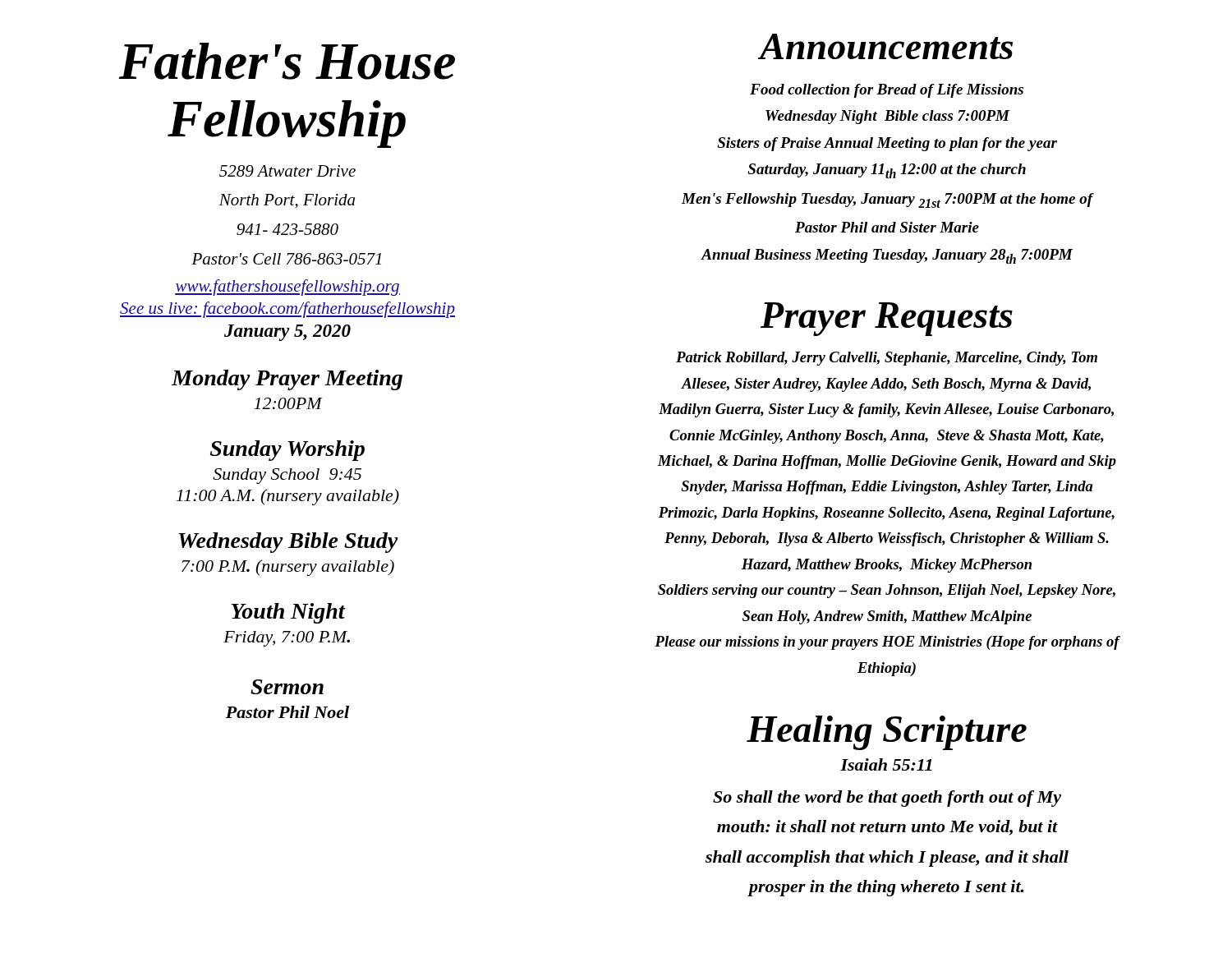
Task: Click the passage that begins "7:00 P.M. (nursery"
Action: [x=287, y=566]
